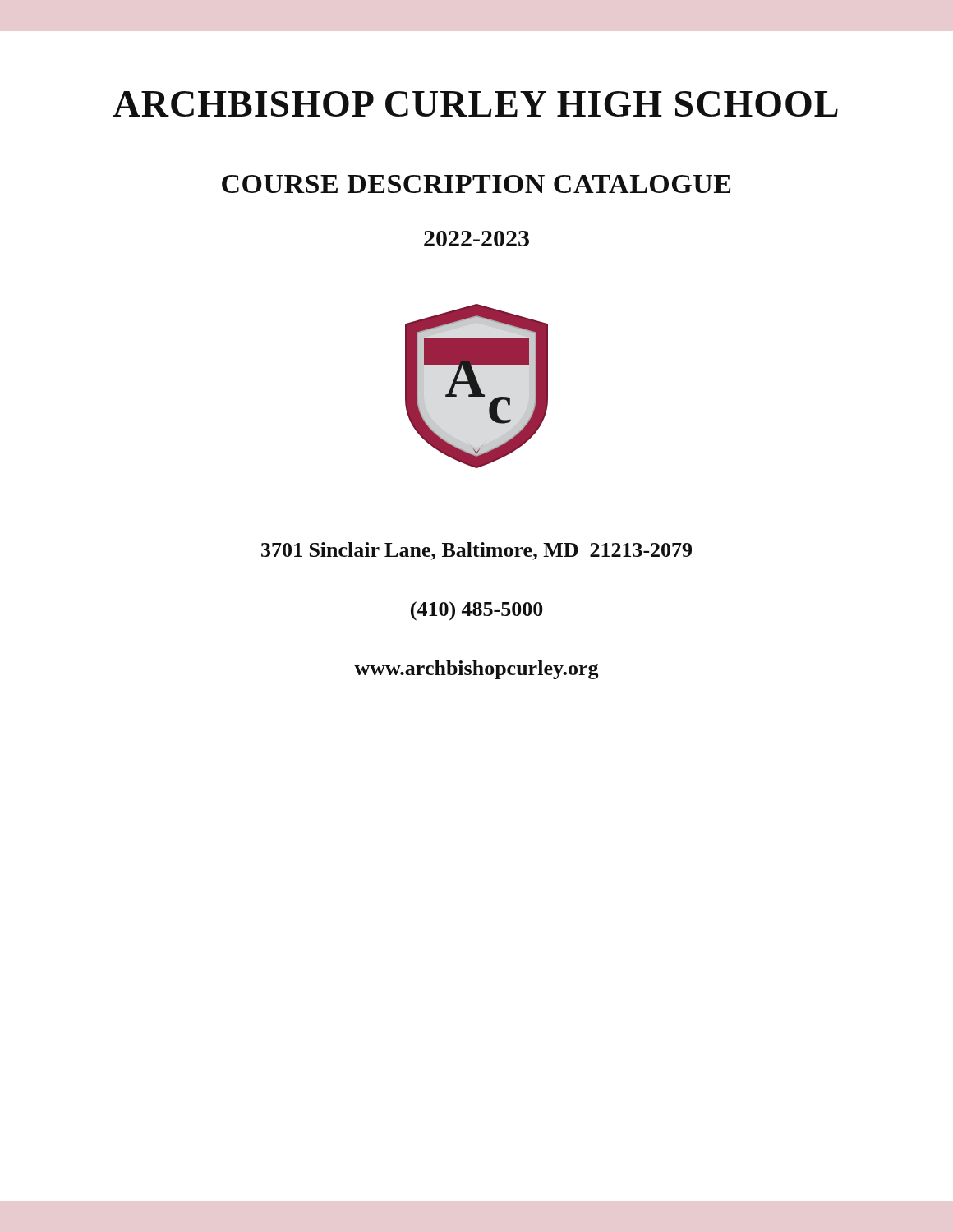Navigate to the region starting "(410) 485-5000"
Screen dimensions: 1232x953
[x=476, y=609]
